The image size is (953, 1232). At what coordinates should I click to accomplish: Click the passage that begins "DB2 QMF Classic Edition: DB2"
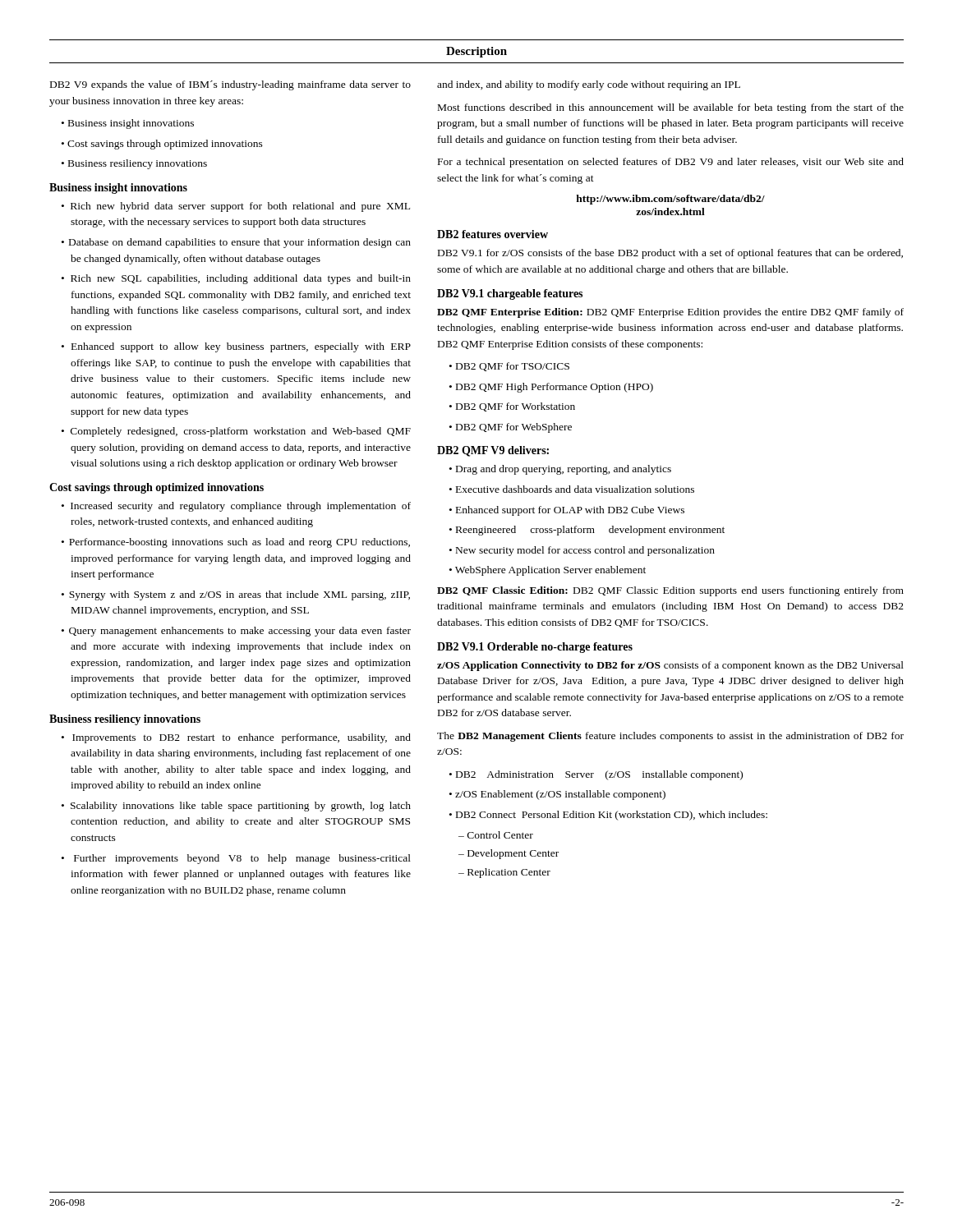click(670, 606)
